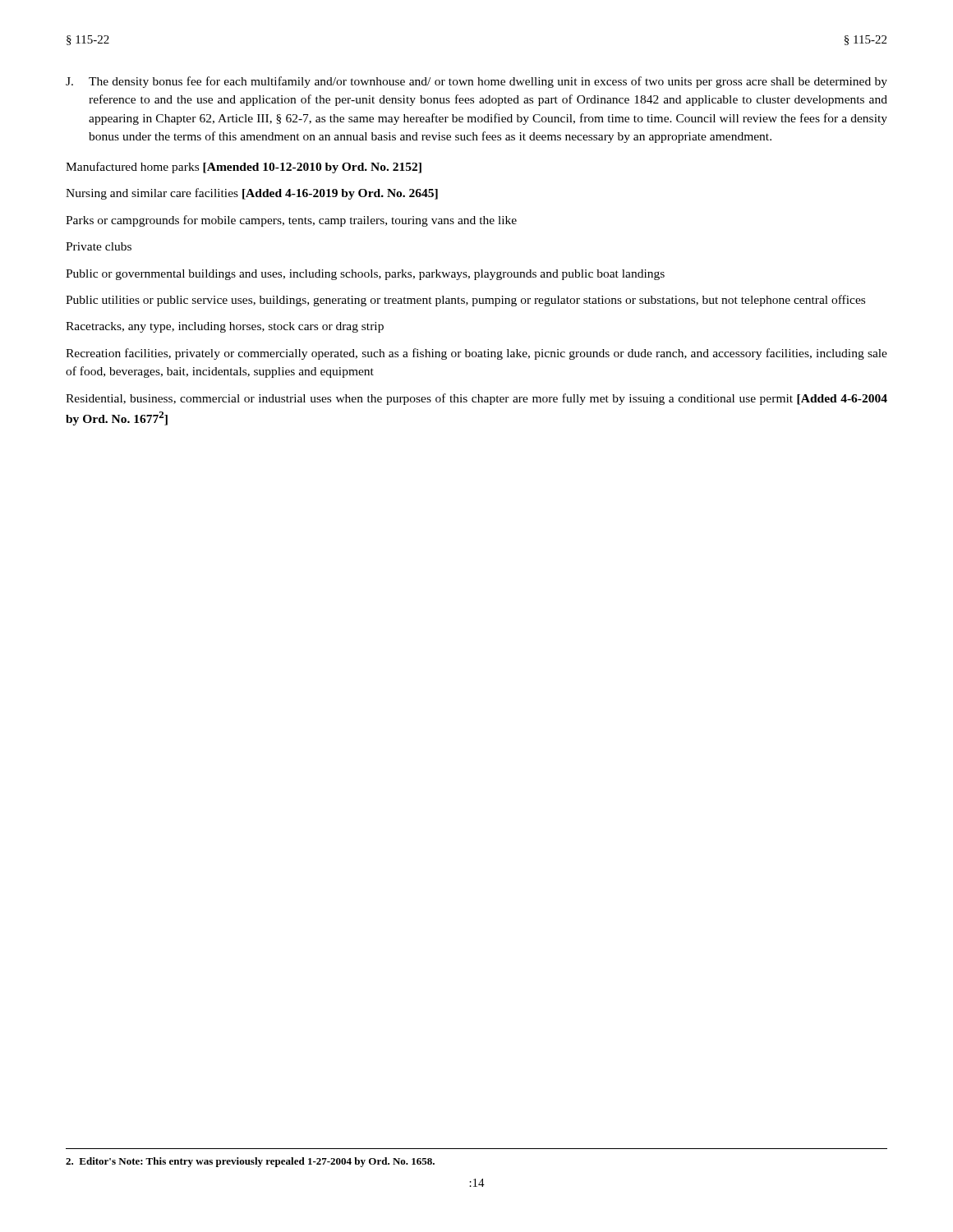953x1232 pixels.
Task: Locate the region starting "Editor's Note: This entry was previously repealed 1-27-2004"
Action: coord(250,1161)
